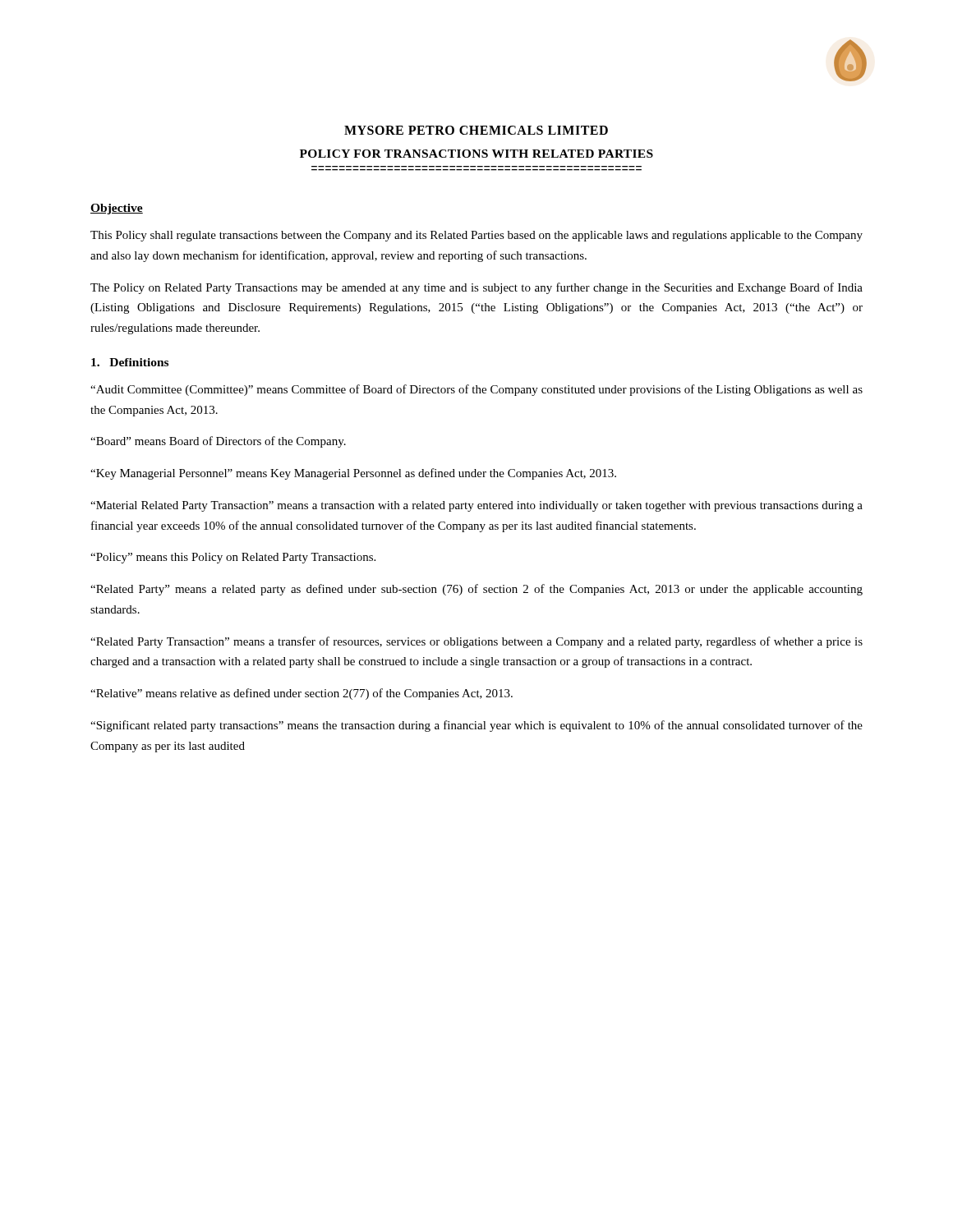The width and height of the screenshot is (953, 1232).
Task: Click a logo
Action: [850, 63]
